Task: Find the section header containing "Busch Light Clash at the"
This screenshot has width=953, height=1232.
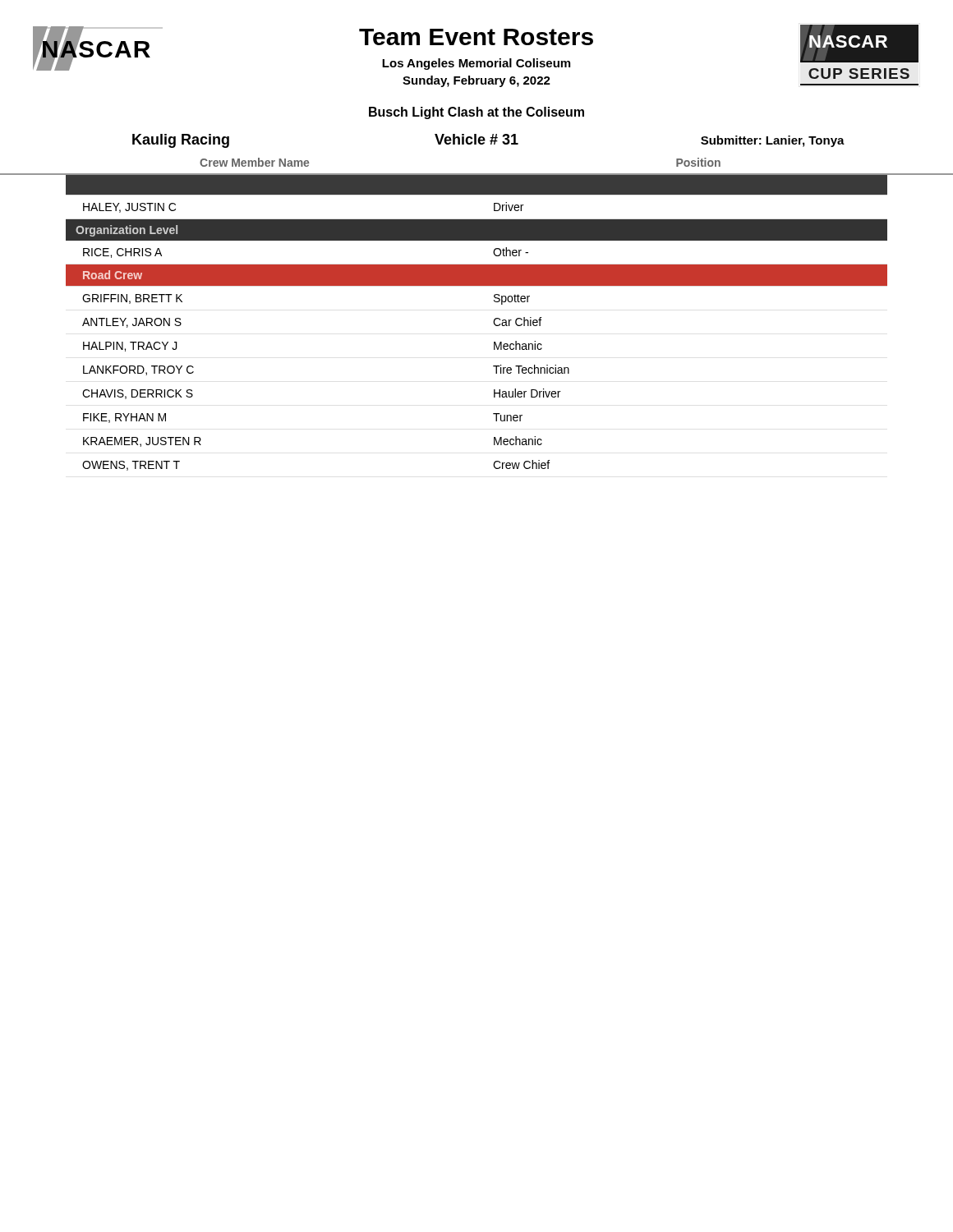Action: click(x=476, y=112)
